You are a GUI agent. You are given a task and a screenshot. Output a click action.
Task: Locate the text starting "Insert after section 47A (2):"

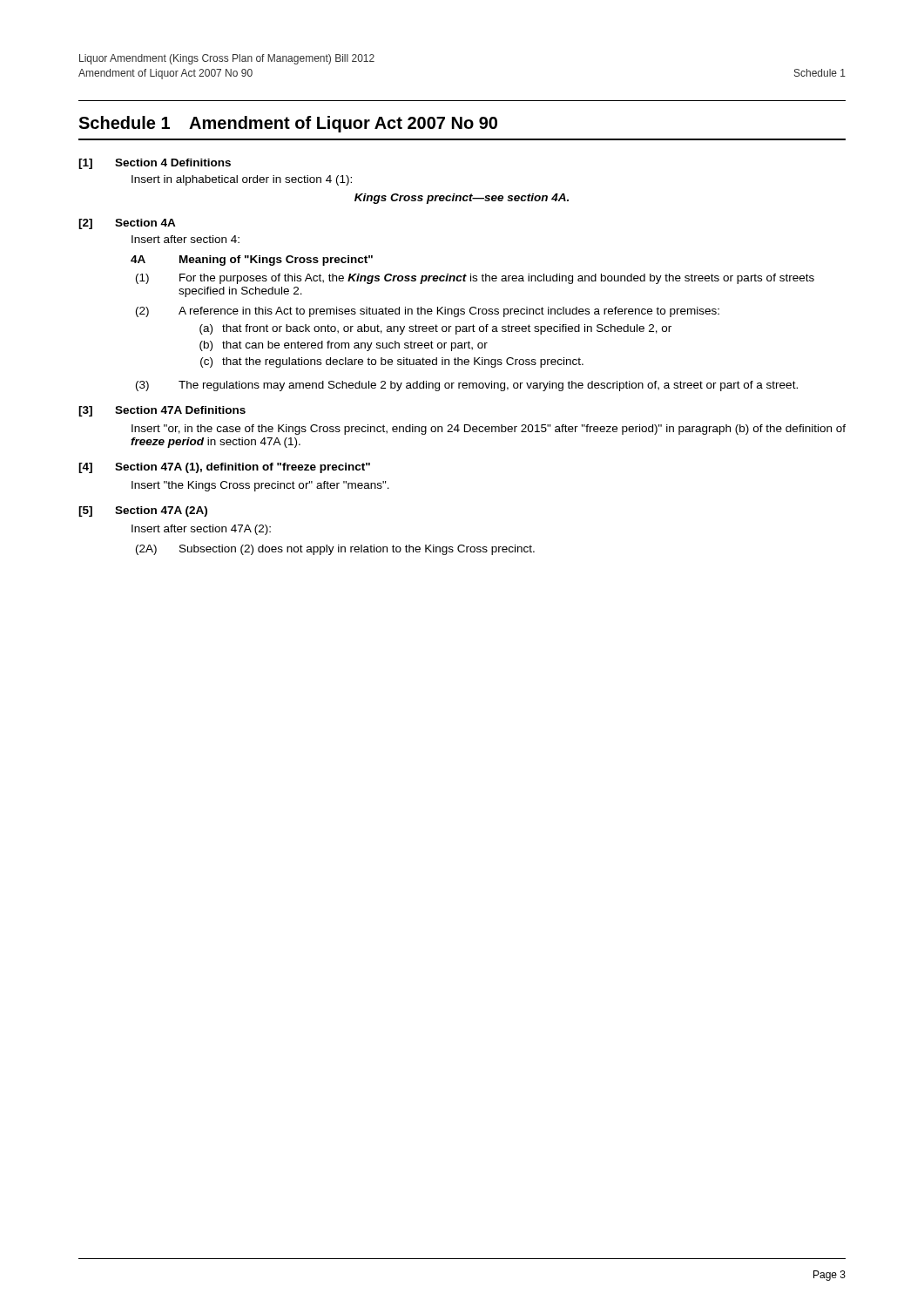[201, 528]
